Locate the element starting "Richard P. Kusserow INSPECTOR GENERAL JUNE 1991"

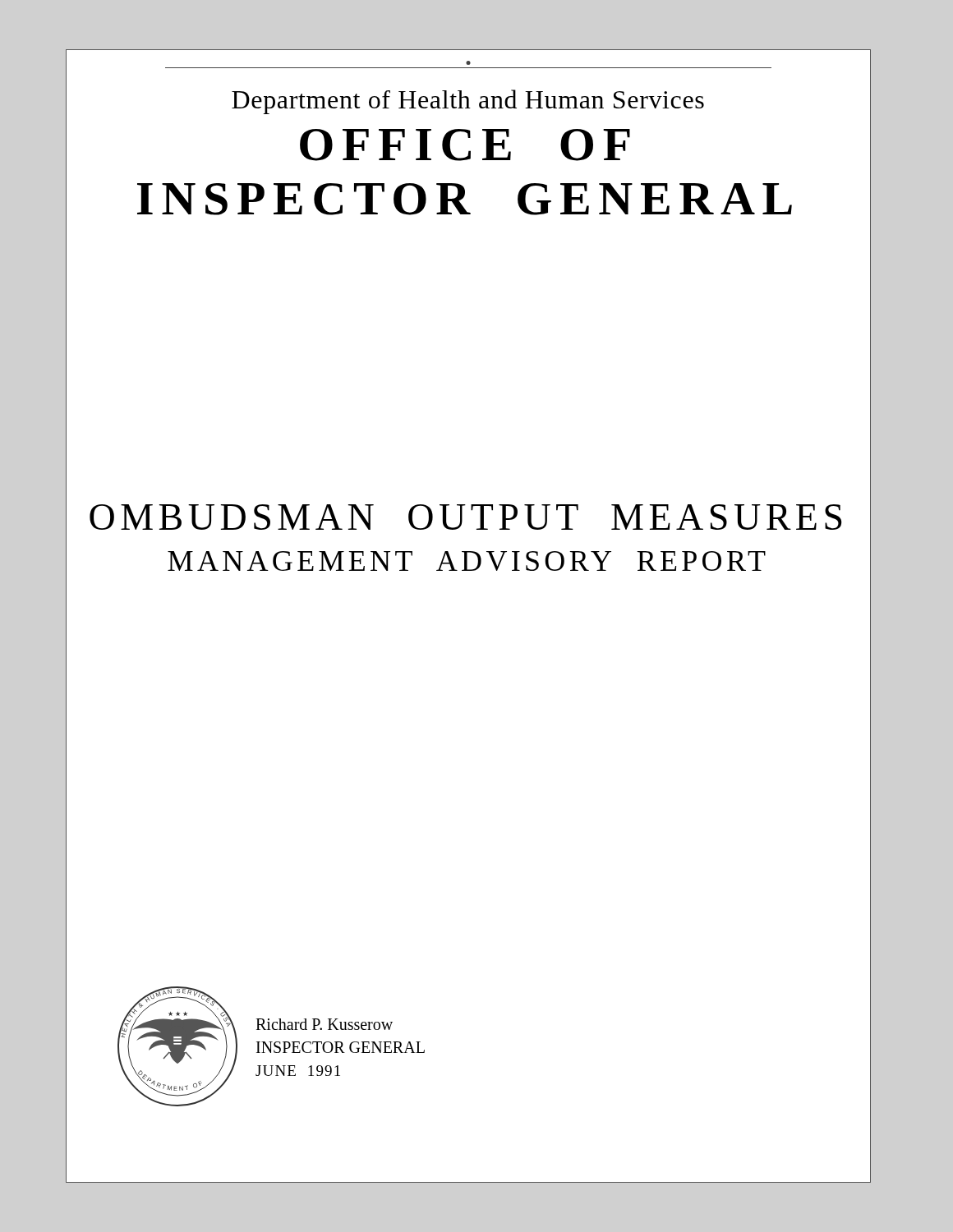coord(340,1046)
